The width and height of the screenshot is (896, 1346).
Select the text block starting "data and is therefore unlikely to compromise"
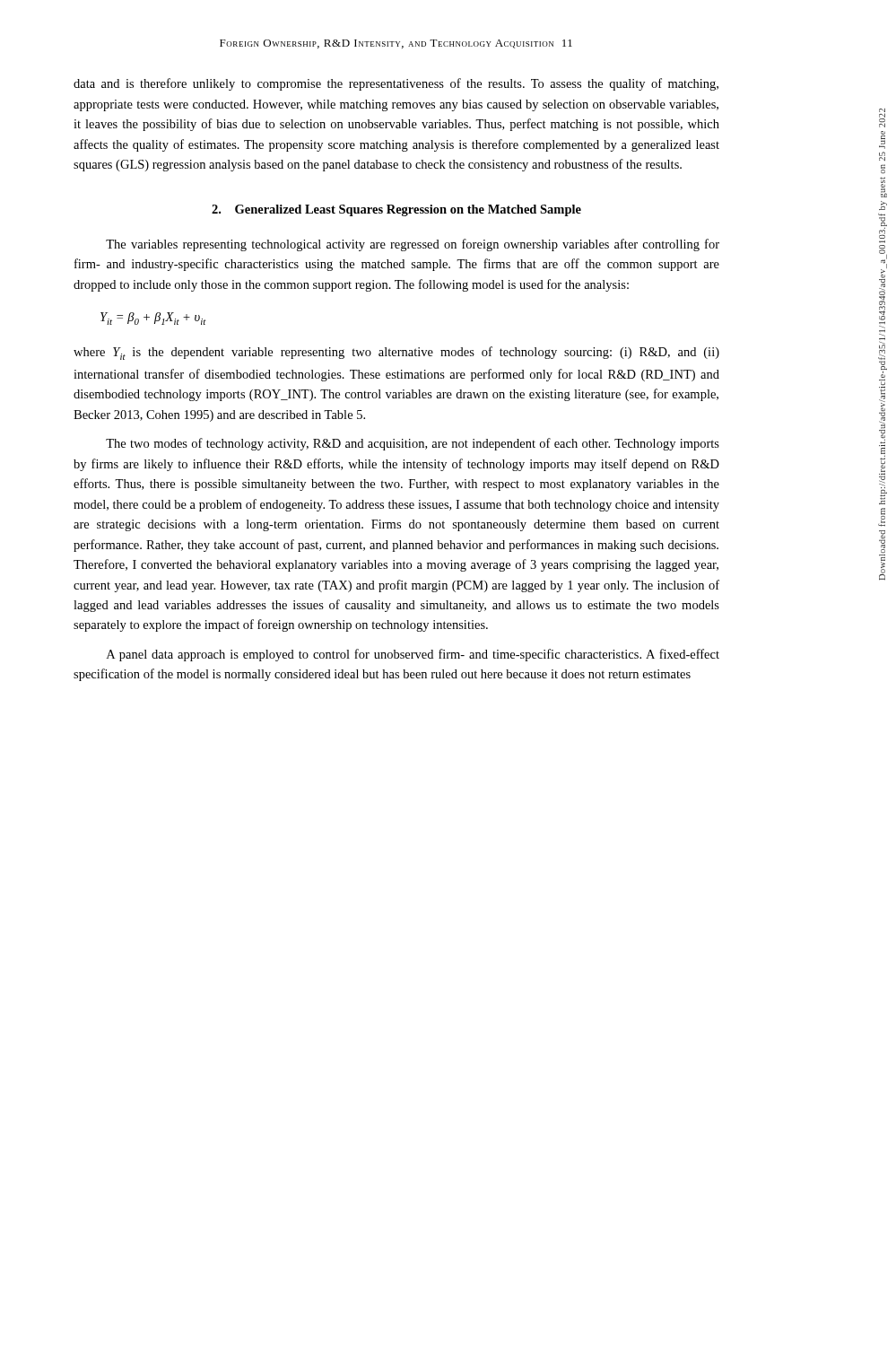pos(396,124)
